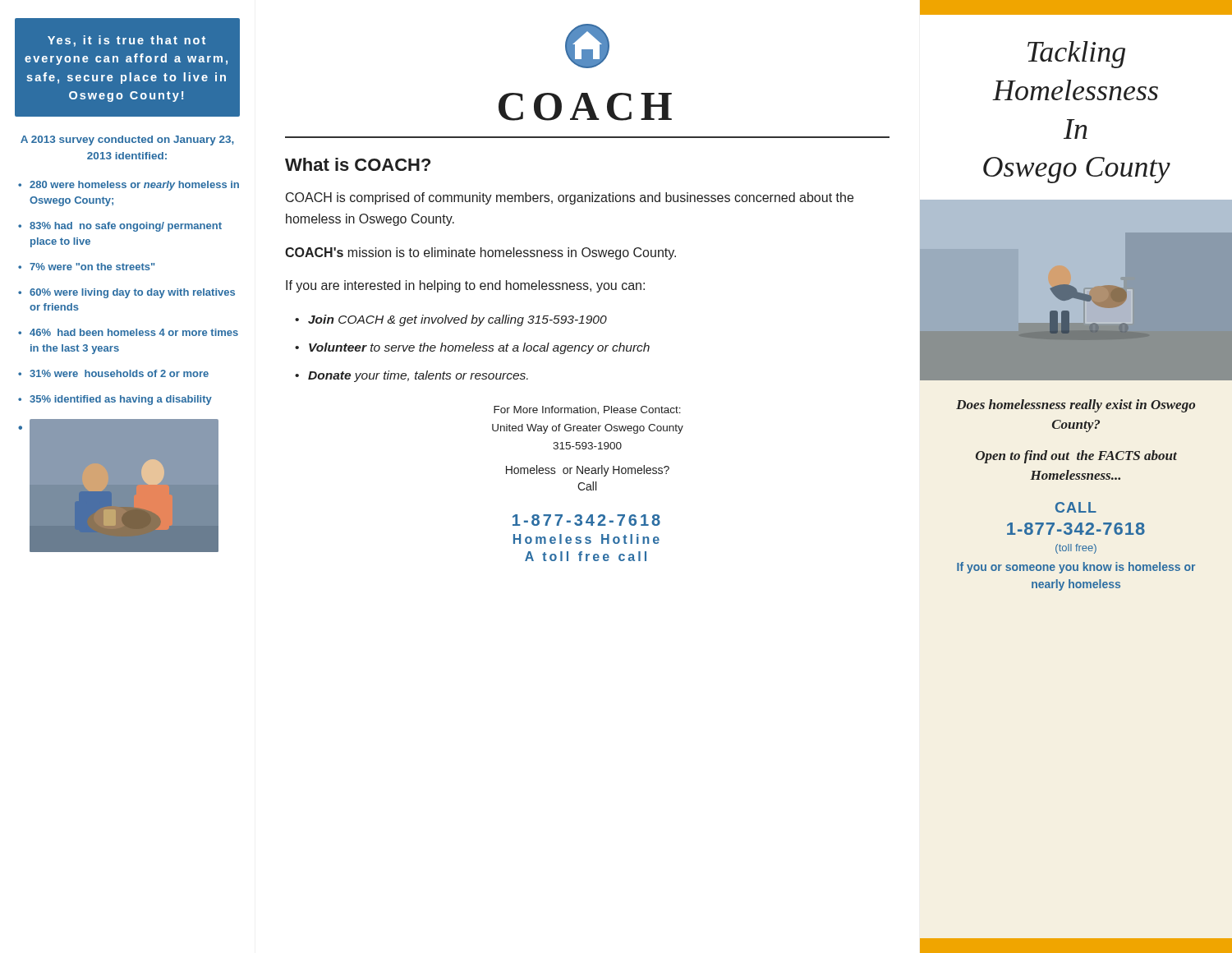1232x953 pixels.
Task: Select the list item containing "• 46% had been homeless 4 or more"
Action: 128,340
